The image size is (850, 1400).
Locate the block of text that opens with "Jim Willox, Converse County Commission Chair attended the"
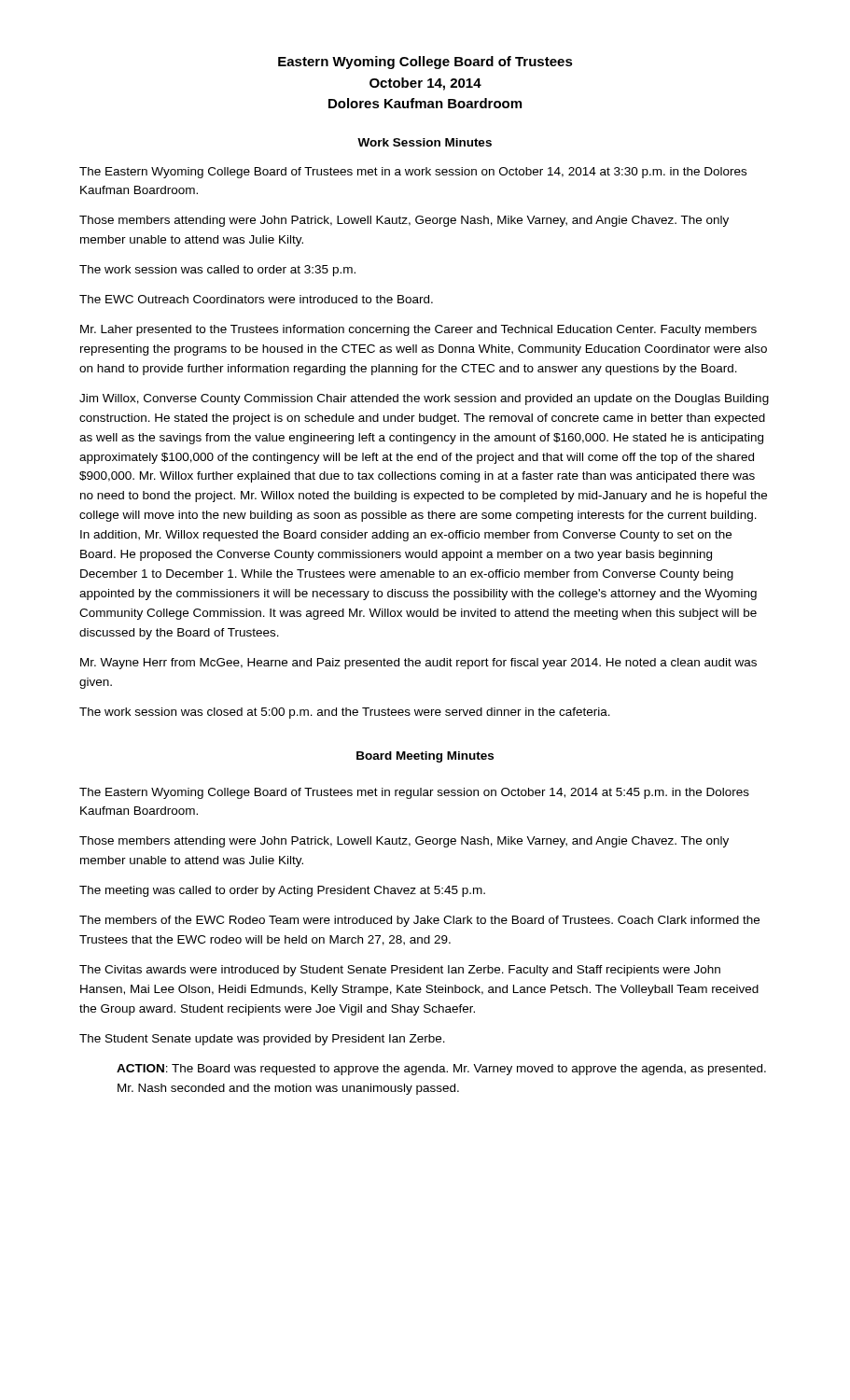coord(424,515)
